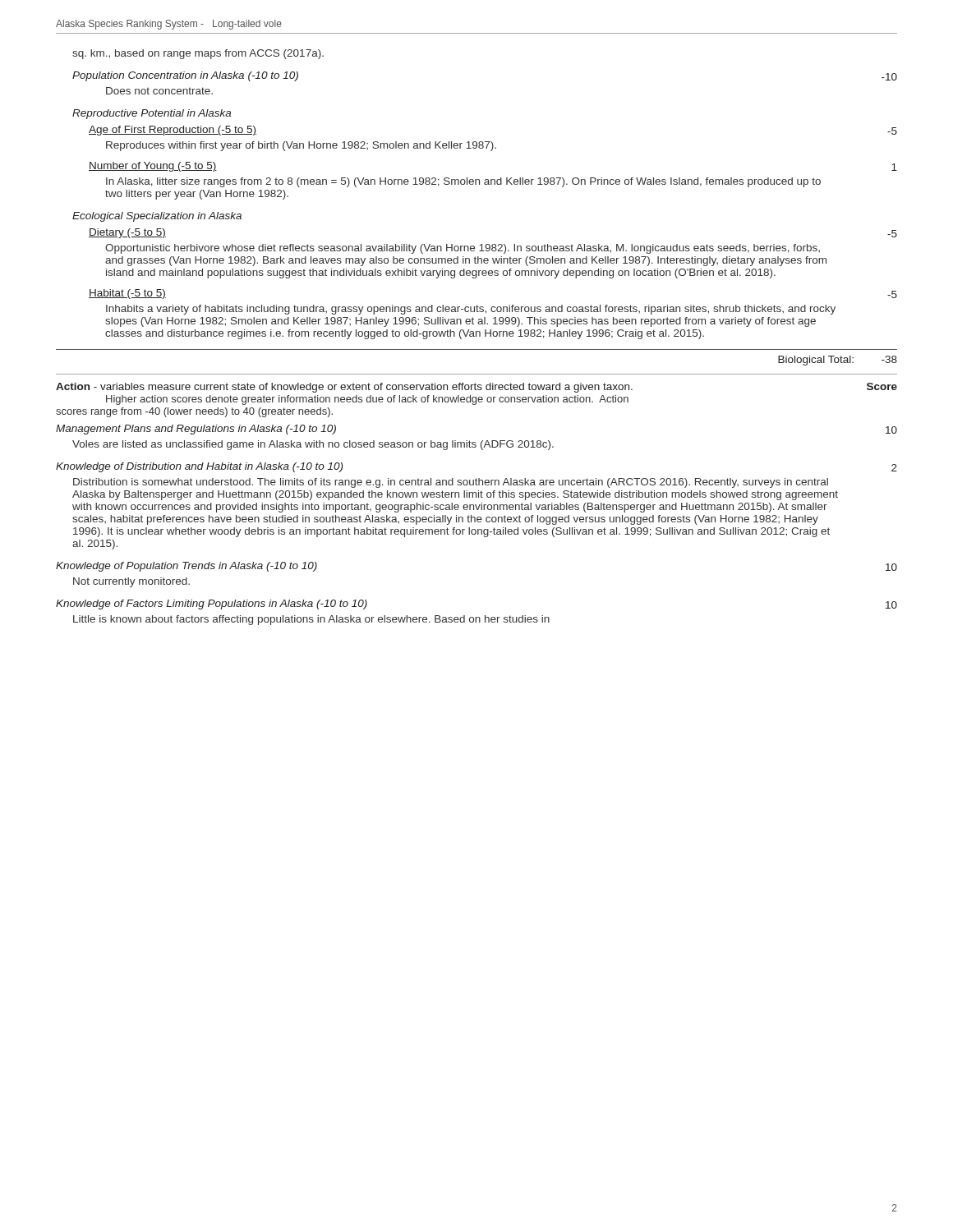The width and height of the screenshot is (953, 1232).
Task: Select the section header with the text "Number of Young (-5 to 5) 1"
Action: pyautogui.click(x=174, y=166)
